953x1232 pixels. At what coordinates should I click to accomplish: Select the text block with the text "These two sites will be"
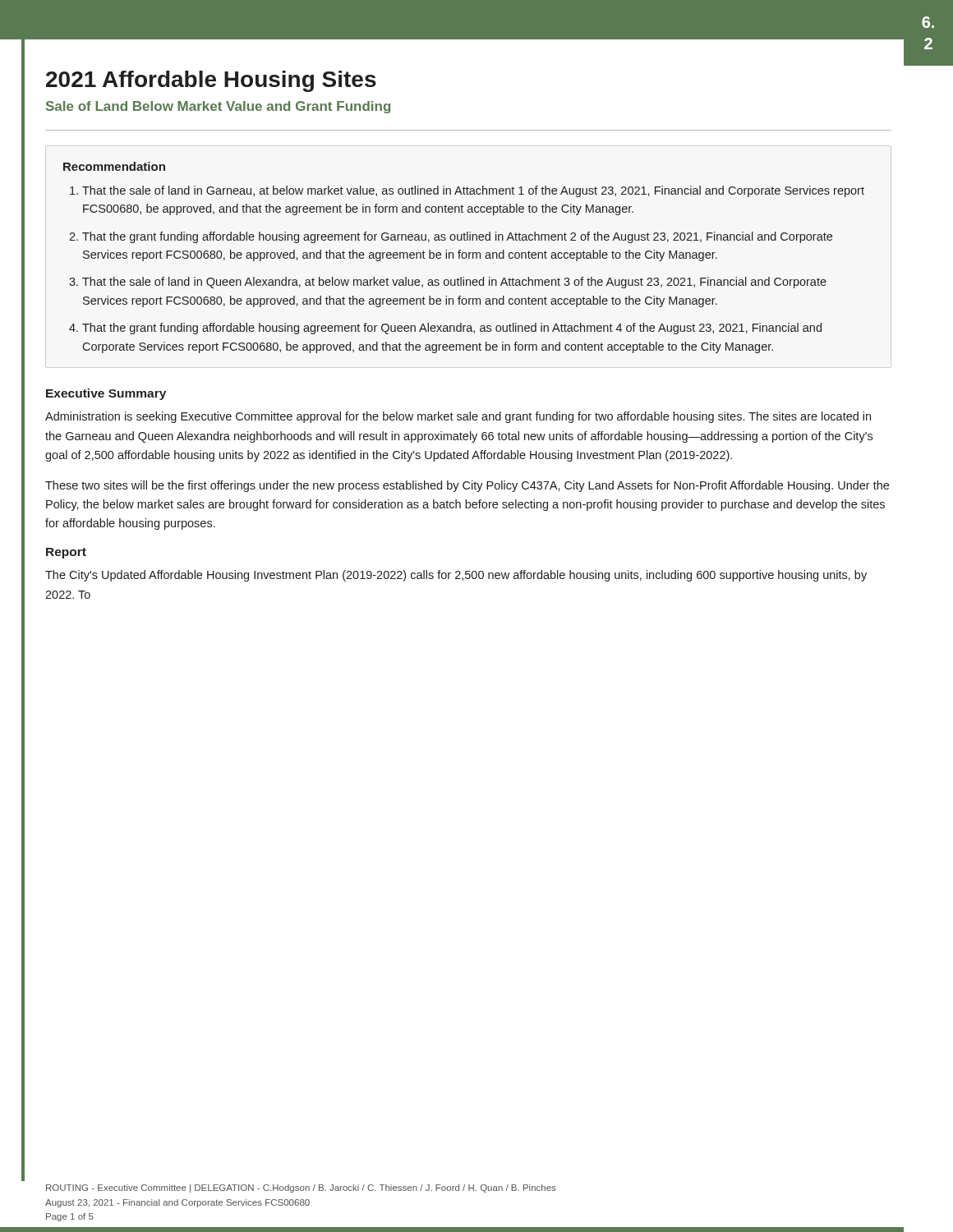(x=468, y=505)
